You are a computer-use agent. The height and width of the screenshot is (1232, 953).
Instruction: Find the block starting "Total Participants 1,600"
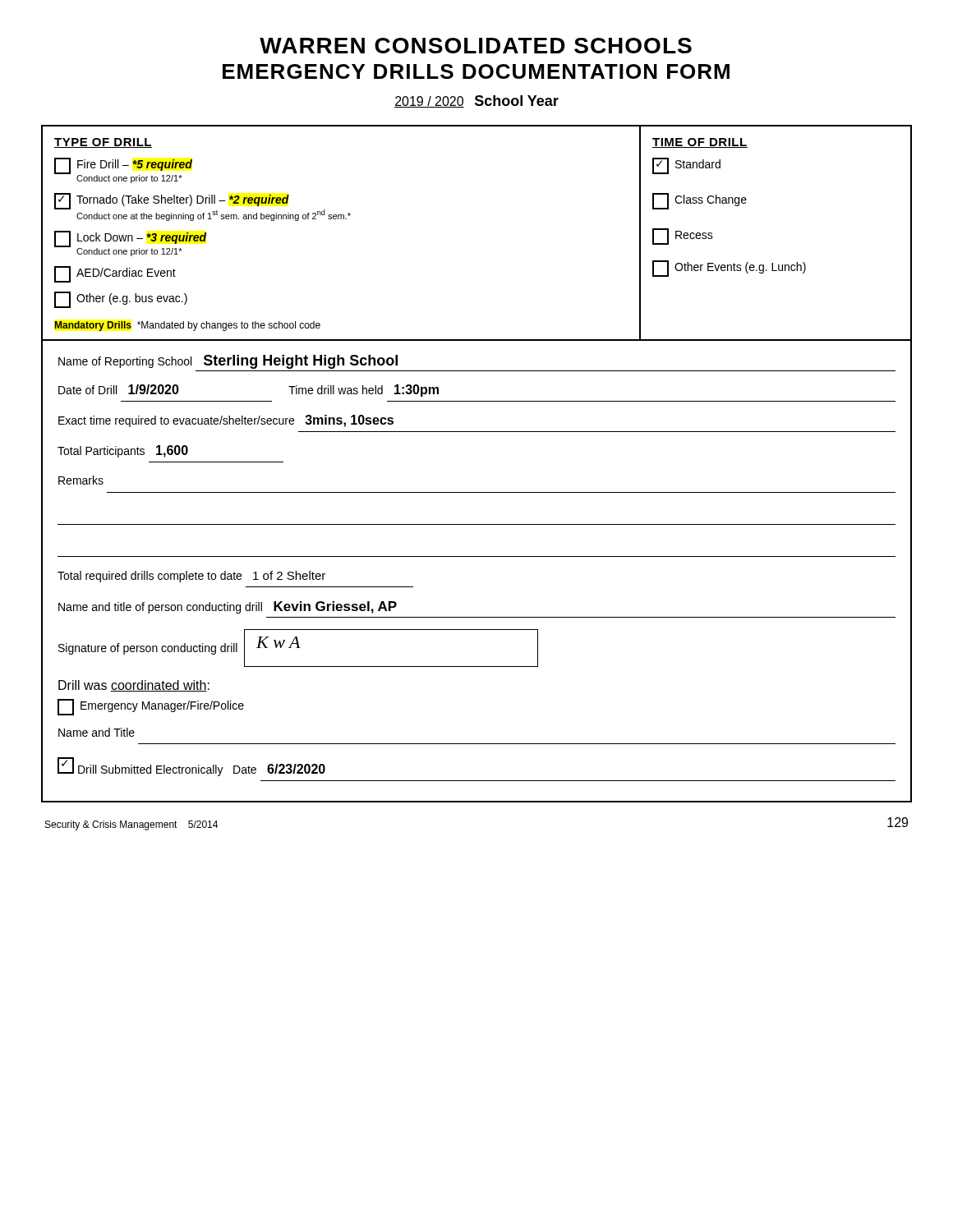170,453
